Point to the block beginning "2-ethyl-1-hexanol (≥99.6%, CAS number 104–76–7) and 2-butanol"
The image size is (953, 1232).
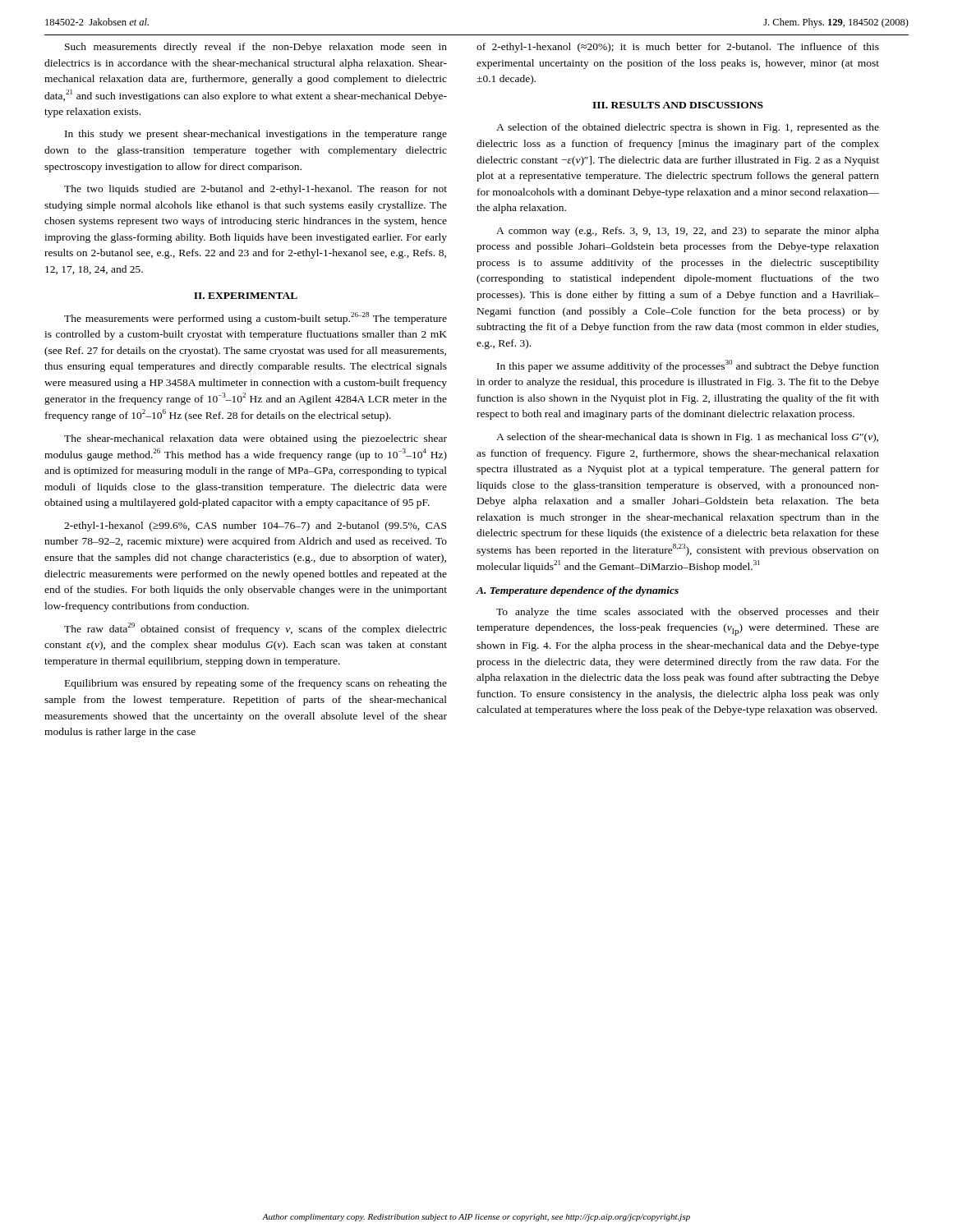point(246,565)
